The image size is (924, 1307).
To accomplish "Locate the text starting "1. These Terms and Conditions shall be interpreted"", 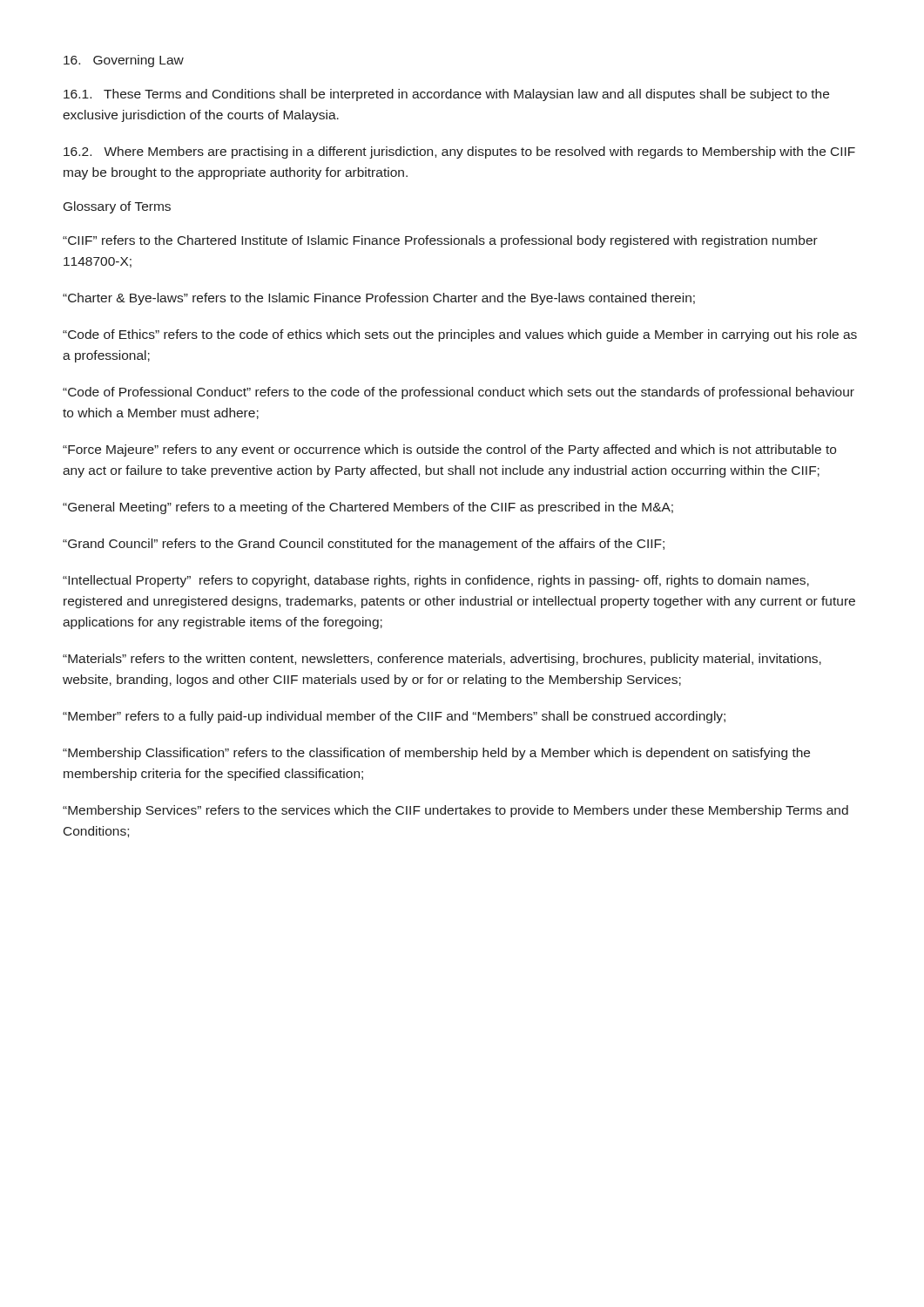I will pyautogui.click(x=446, y=104).
